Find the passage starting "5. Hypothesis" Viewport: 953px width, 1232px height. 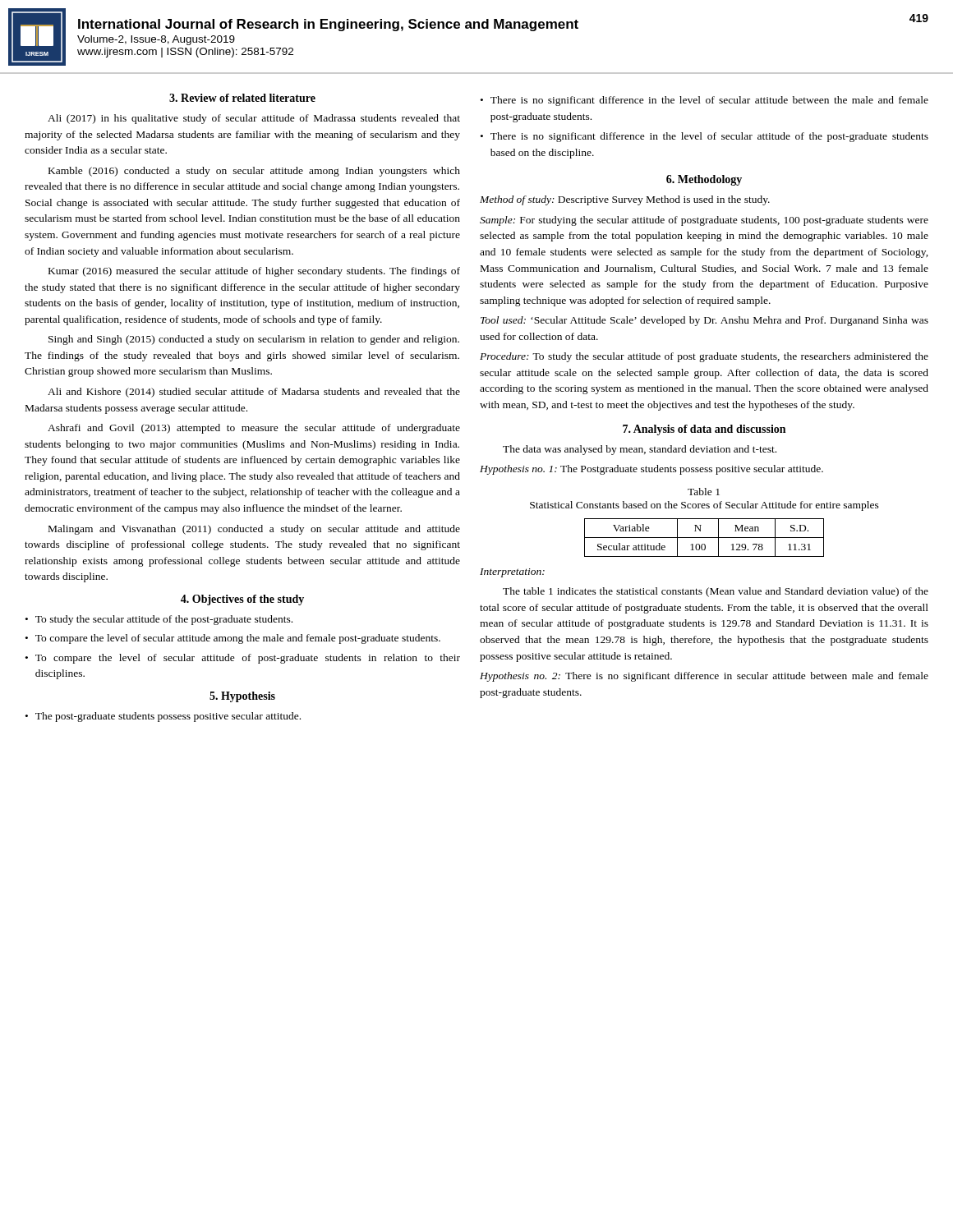tap(242, 696)
